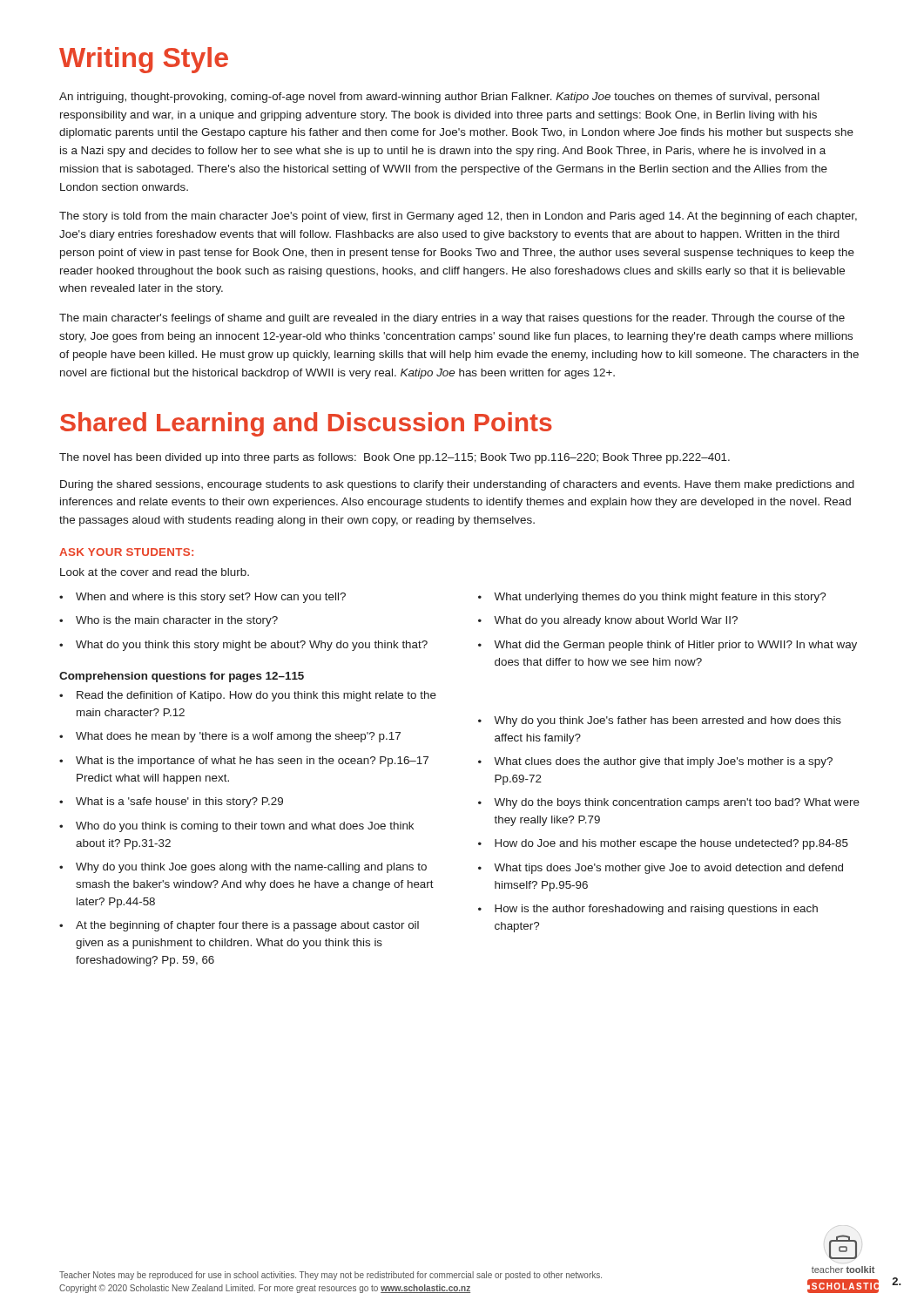Locate the block of text that opens with "The main character's feelings of shame and"
924x1307 pixels.
click(459, 345)
